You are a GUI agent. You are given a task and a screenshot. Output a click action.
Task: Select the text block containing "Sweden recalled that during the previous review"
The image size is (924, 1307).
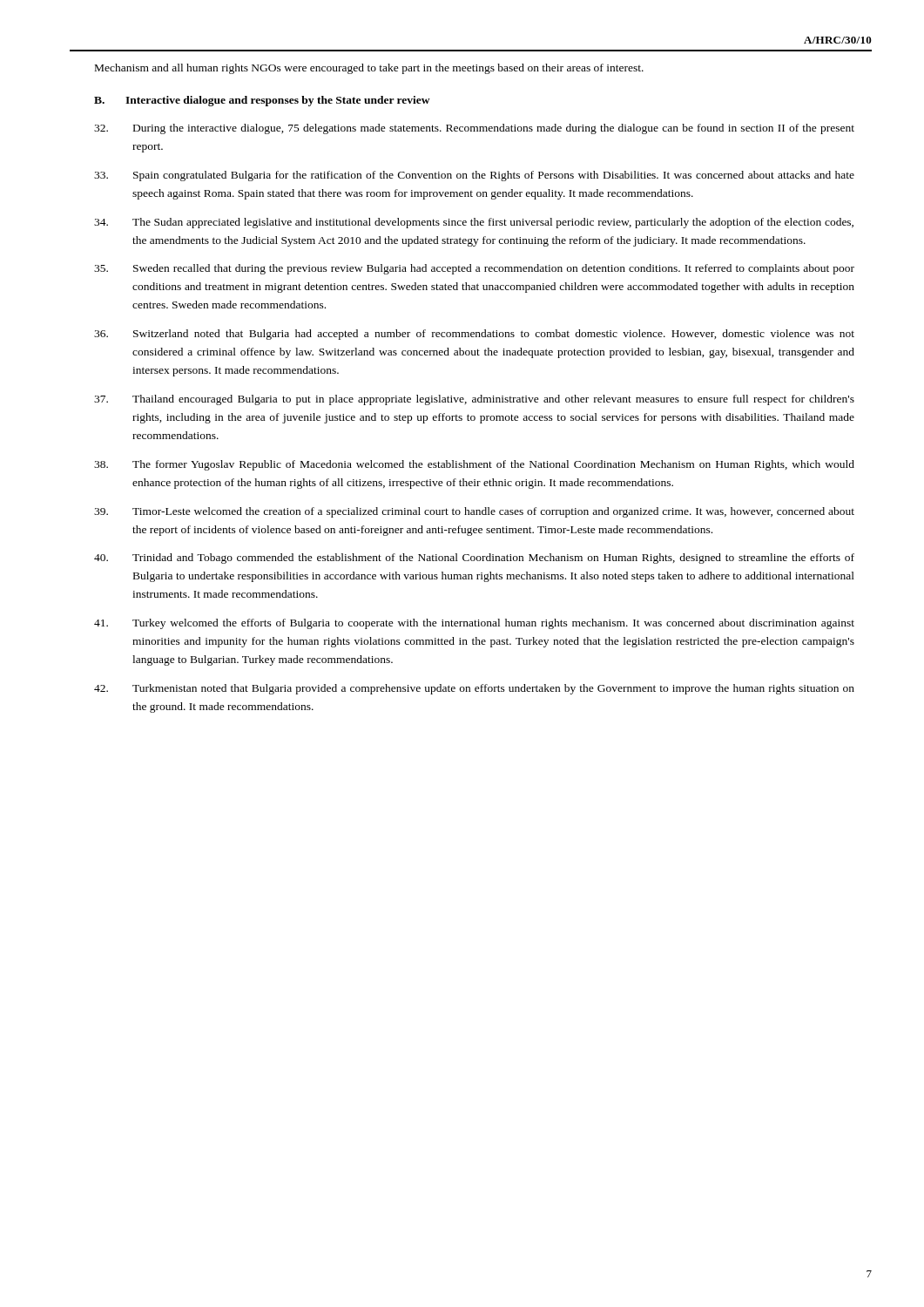(x=474, y=287)
